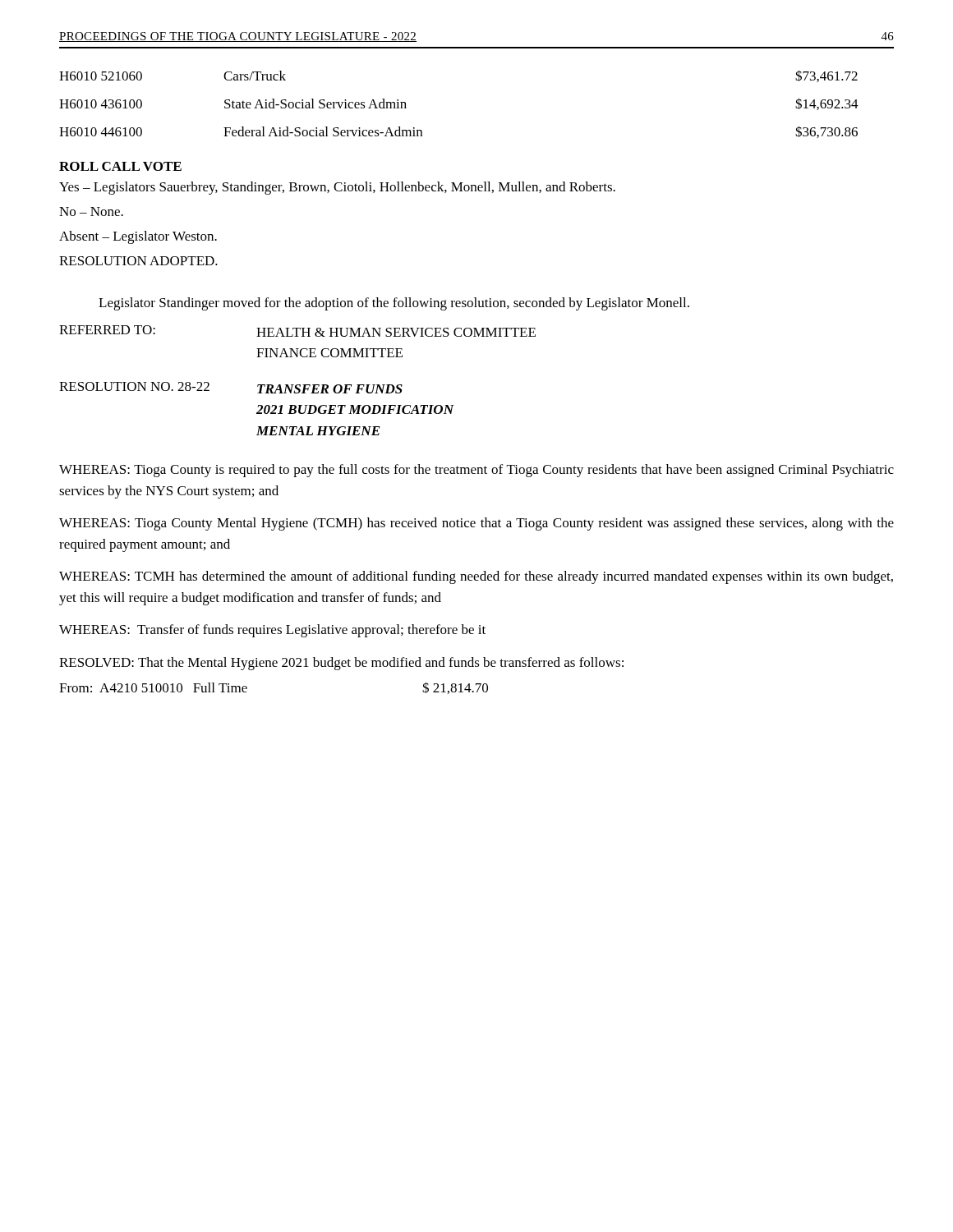The width and height of the screenshot is (953, 1232).
Task: Navigate to the element starting "RESOLVED: That the Mental Hygiene 2021 budget be"
Action: point(476,677)
